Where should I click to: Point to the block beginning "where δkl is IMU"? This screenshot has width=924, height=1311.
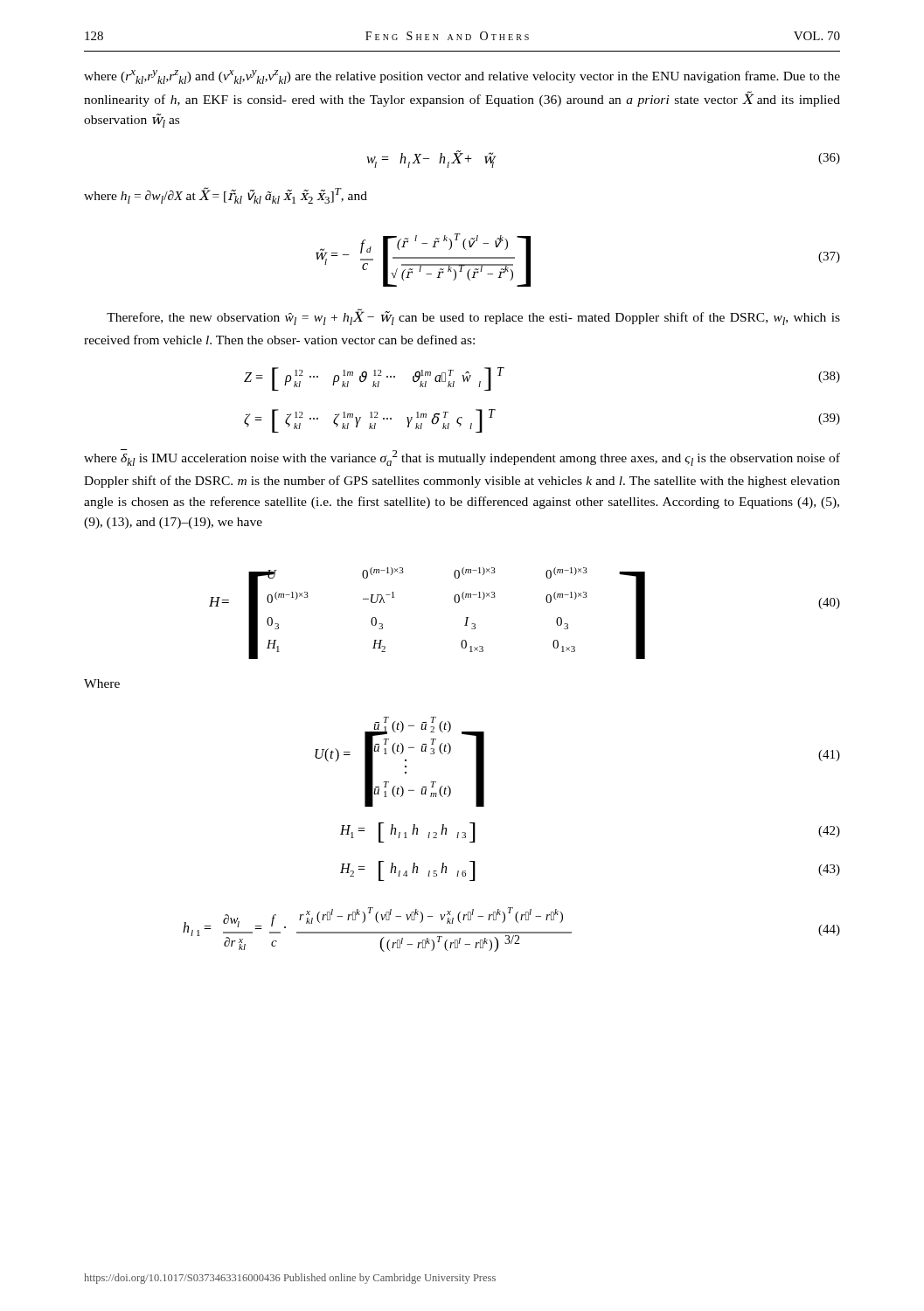462,487
